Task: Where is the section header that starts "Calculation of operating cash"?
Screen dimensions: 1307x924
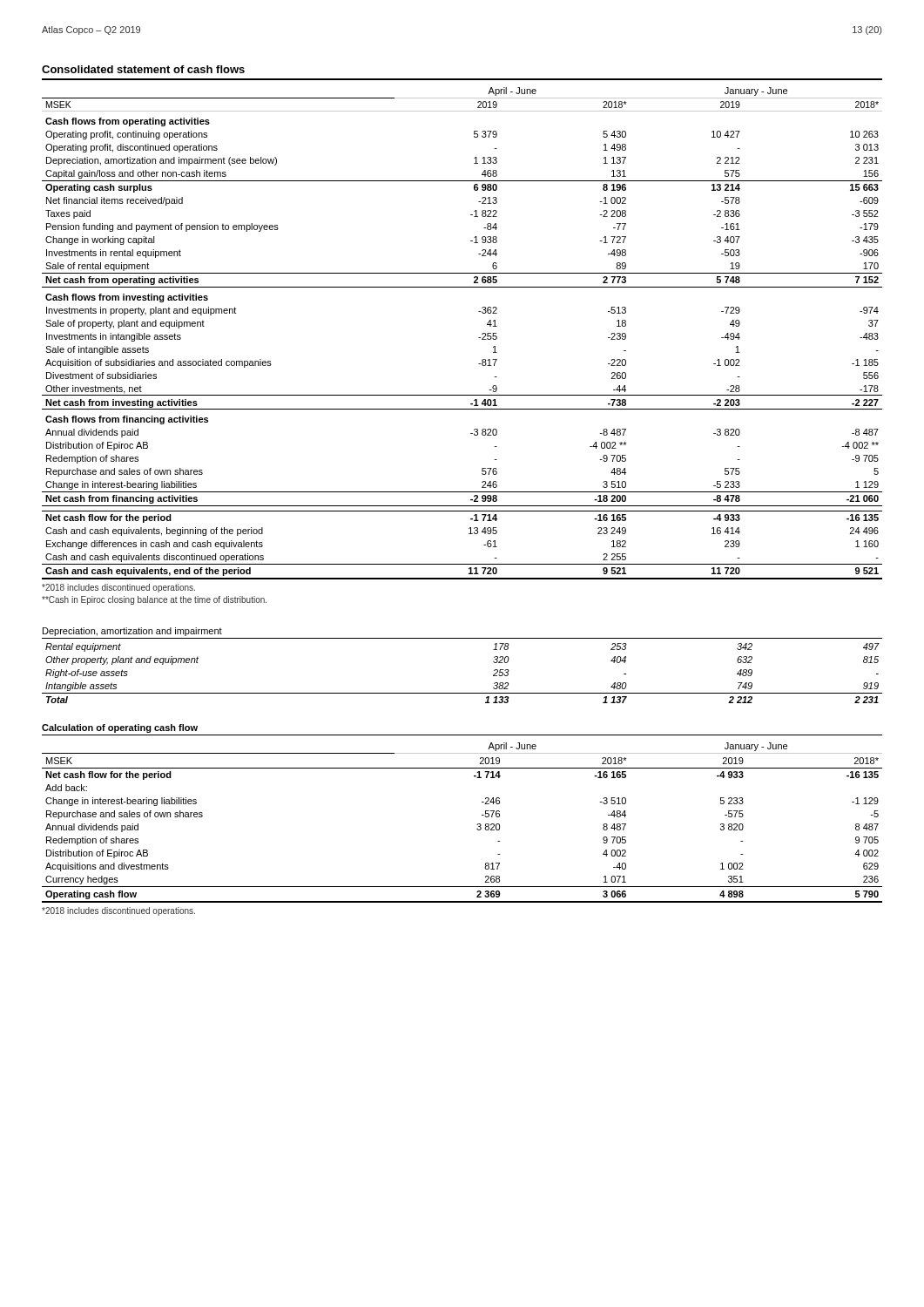Action: click(x=120, y=727)
